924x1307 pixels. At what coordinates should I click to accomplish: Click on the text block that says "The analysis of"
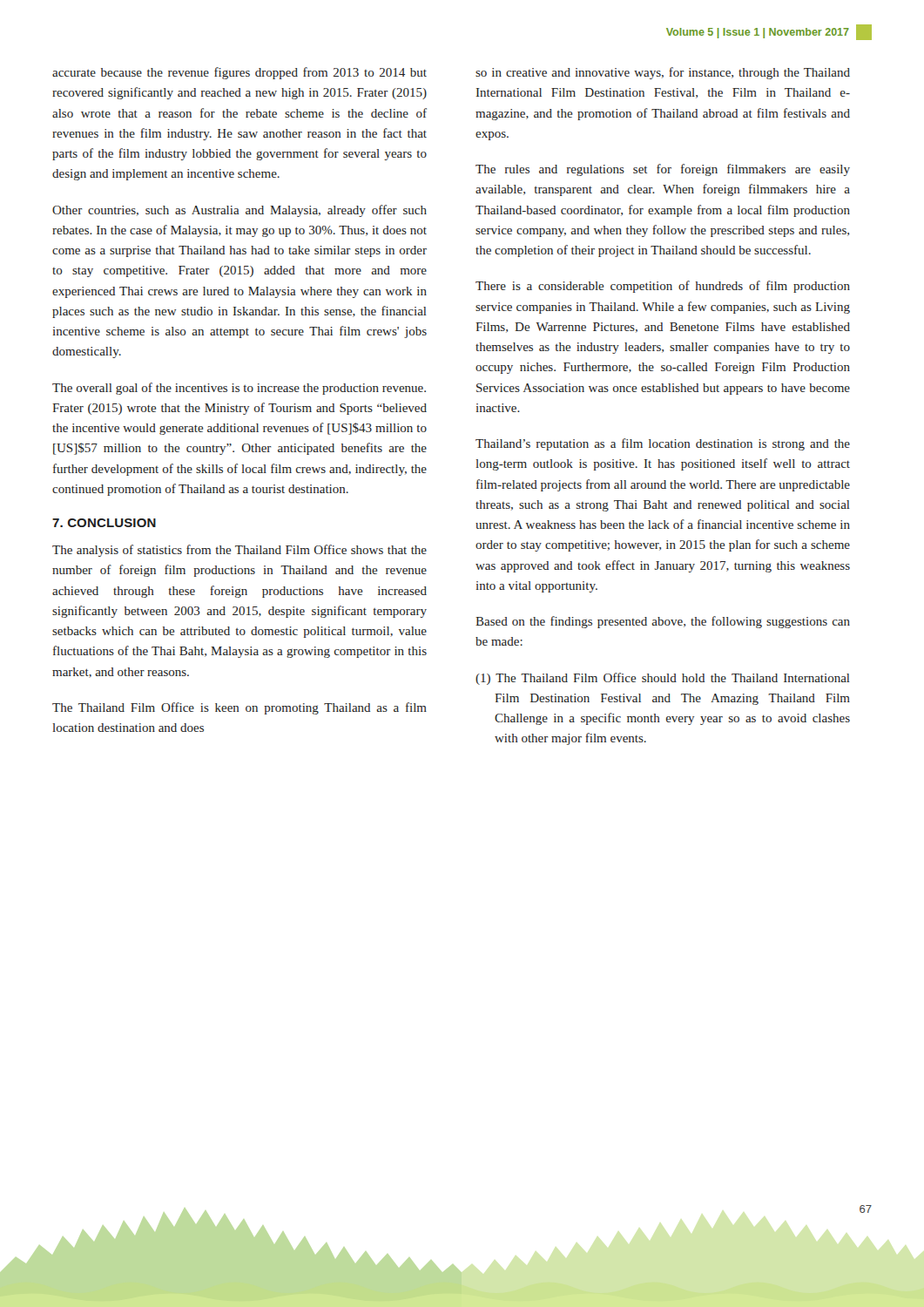pyautogui.click(x=240, y=611)
